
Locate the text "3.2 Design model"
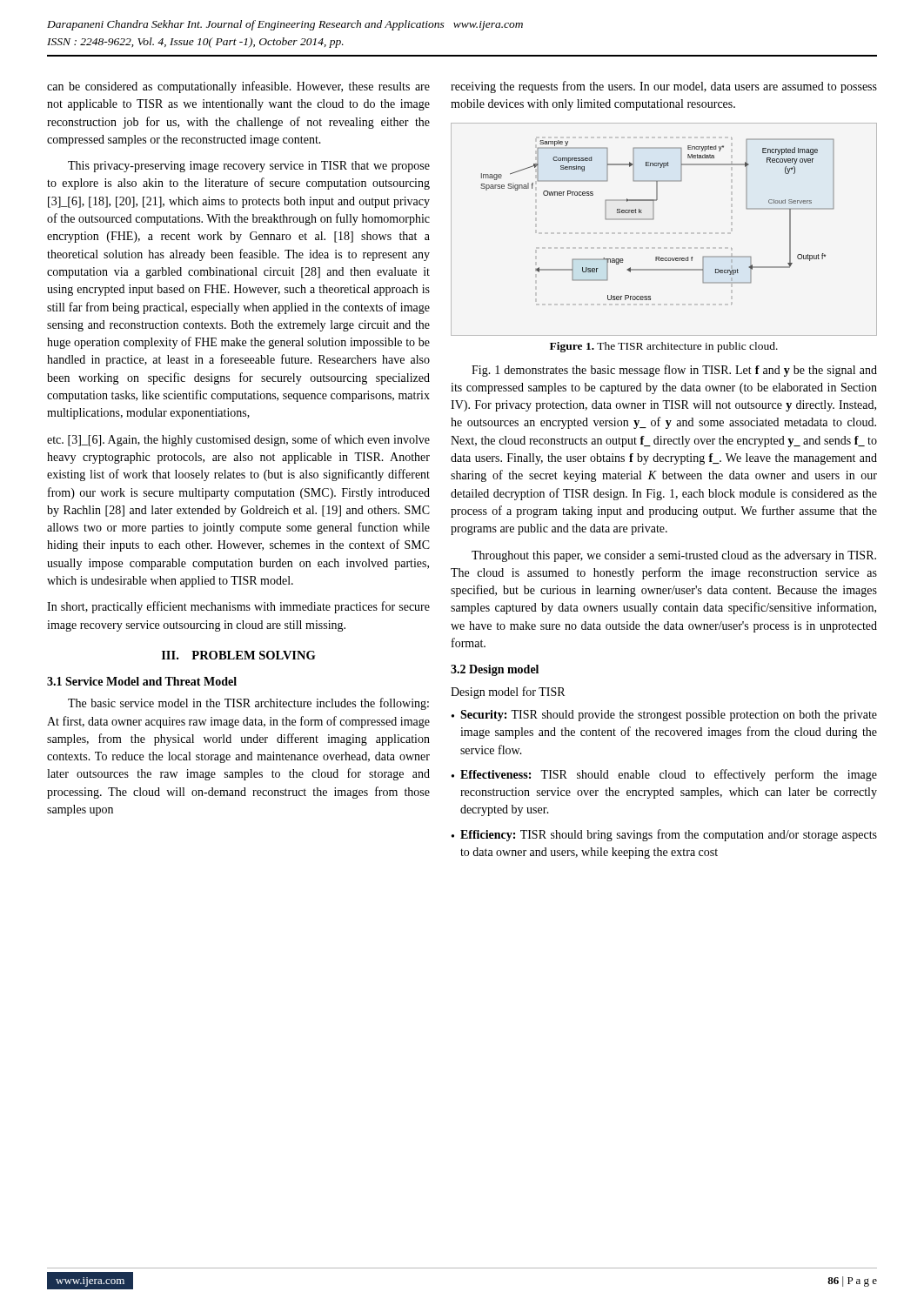(495, 670)
